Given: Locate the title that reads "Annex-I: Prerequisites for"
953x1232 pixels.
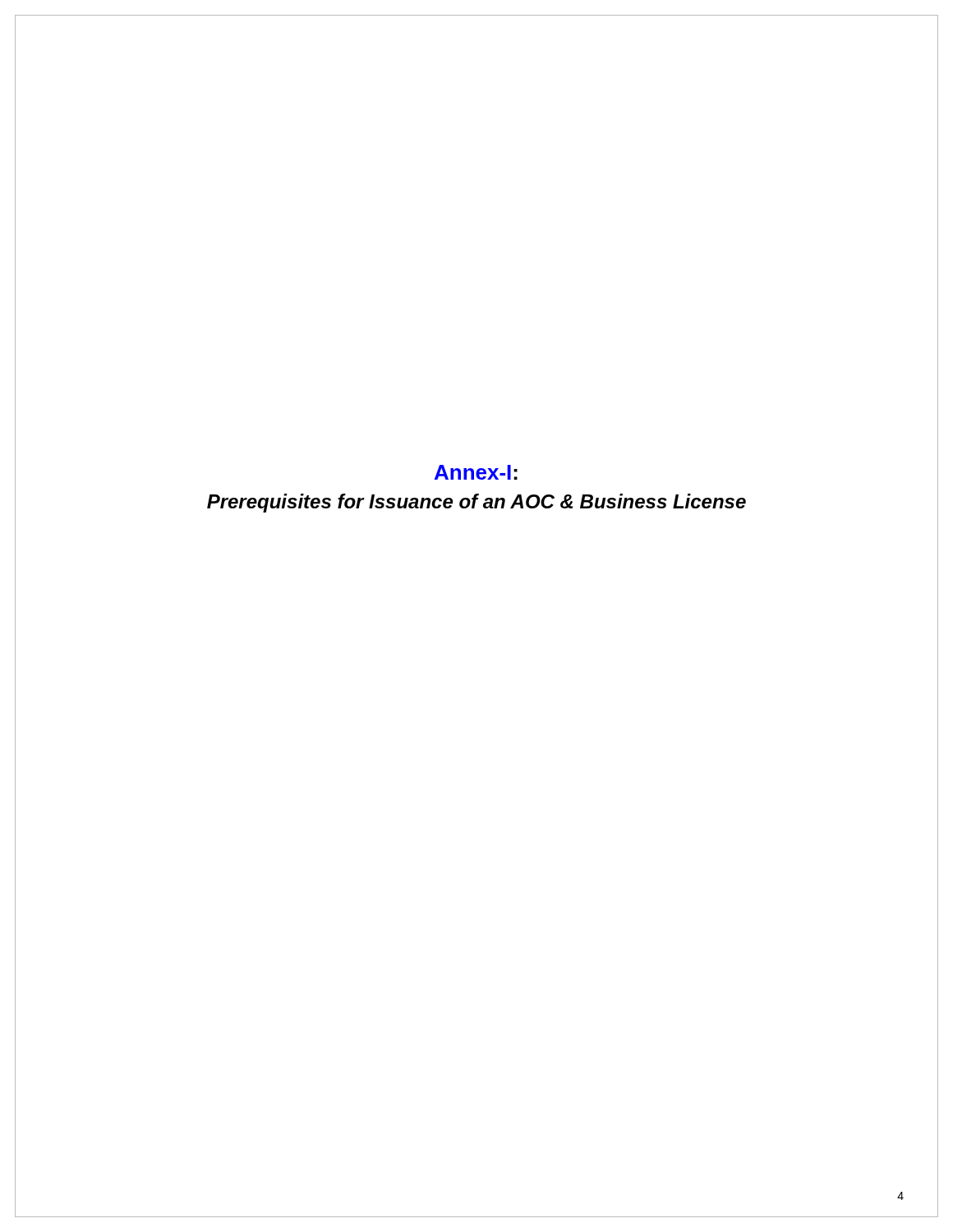Looking at the screenshot, I should [476, 487].
